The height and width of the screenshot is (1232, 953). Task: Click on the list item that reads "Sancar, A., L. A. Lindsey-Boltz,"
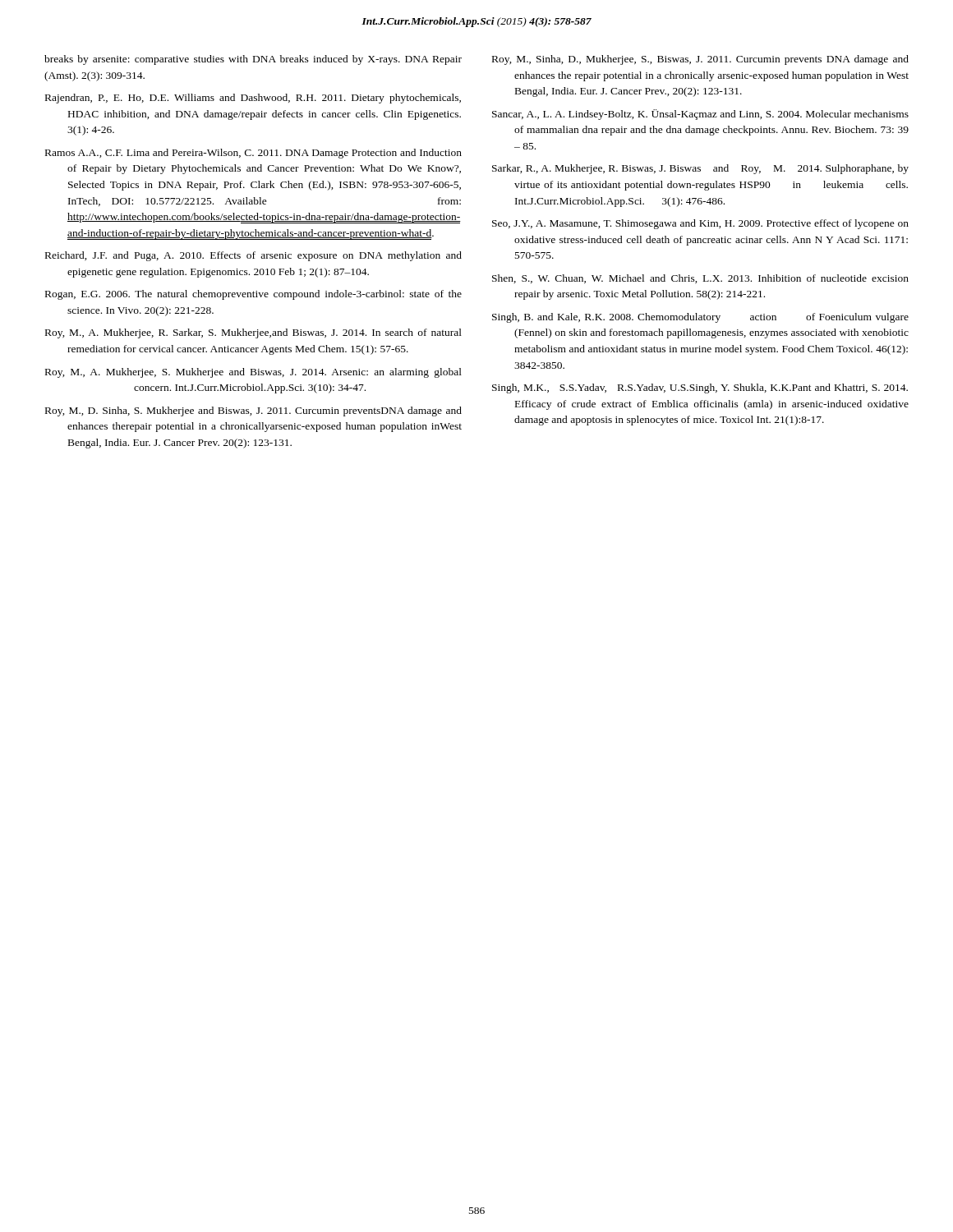[700, 130]
